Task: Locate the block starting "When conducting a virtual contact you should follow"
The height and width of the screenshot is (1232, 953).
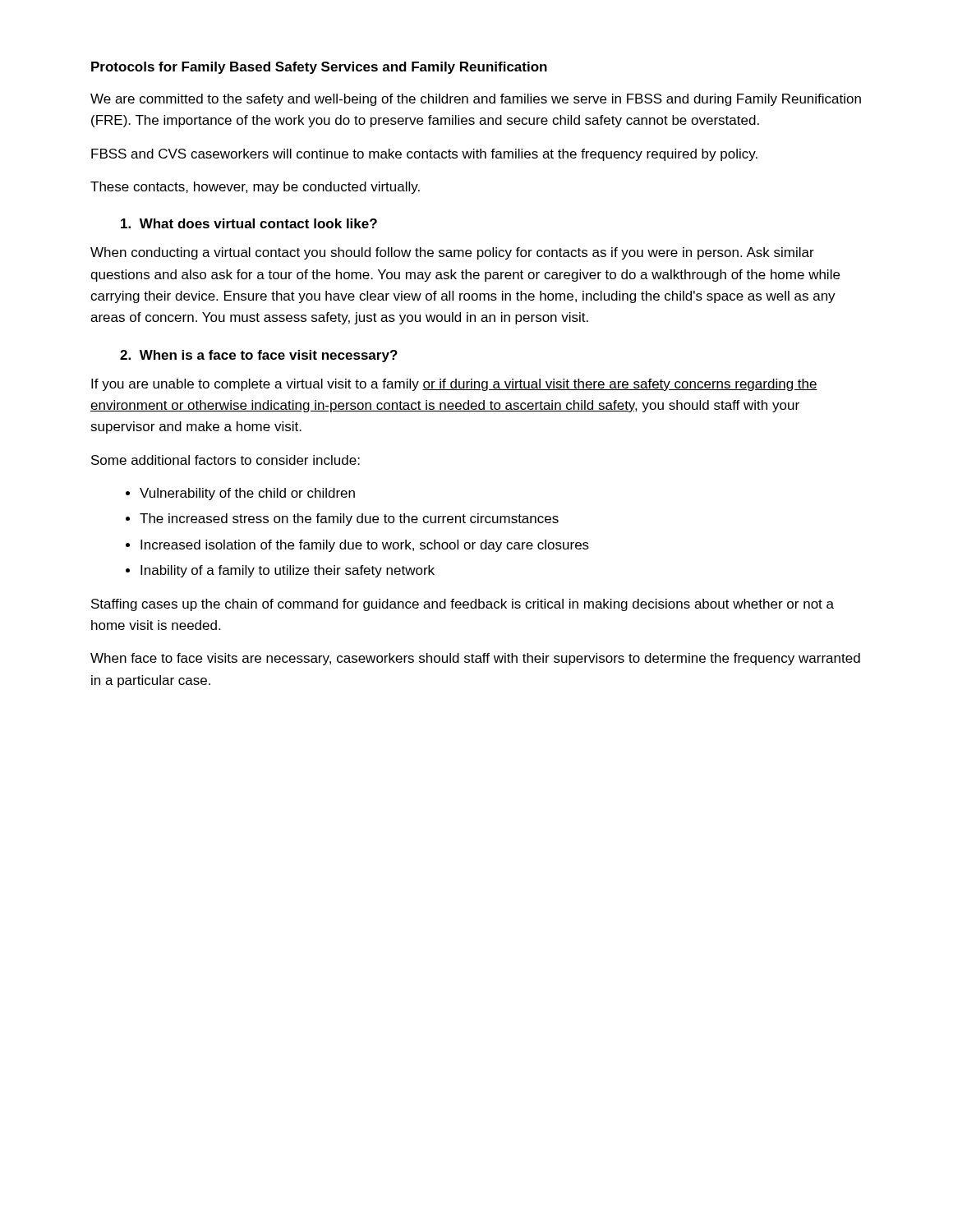Action: (465, 285)
